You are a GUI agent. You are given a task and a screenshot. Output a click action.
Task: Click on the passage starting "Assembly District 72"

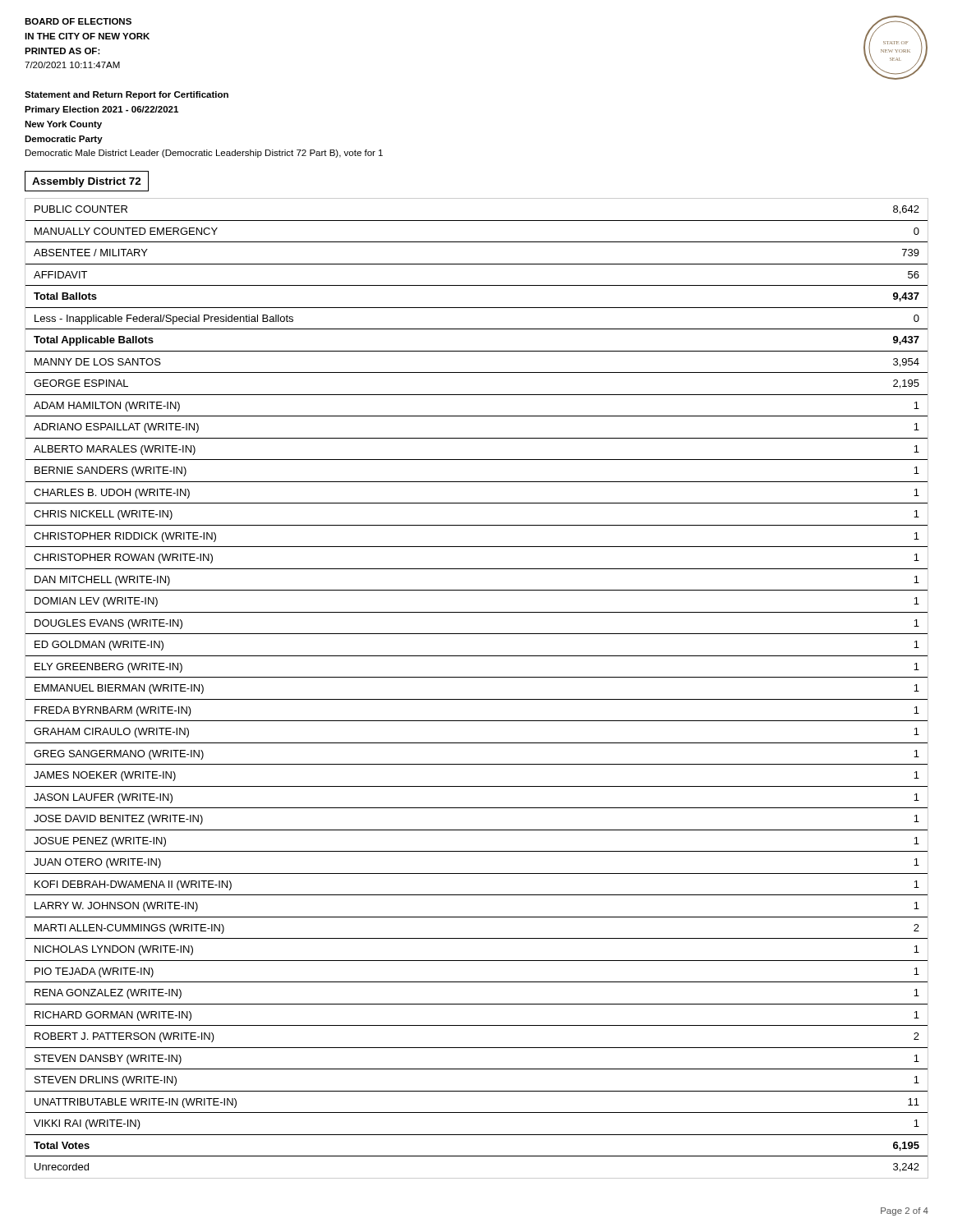(x=87, y=181)
